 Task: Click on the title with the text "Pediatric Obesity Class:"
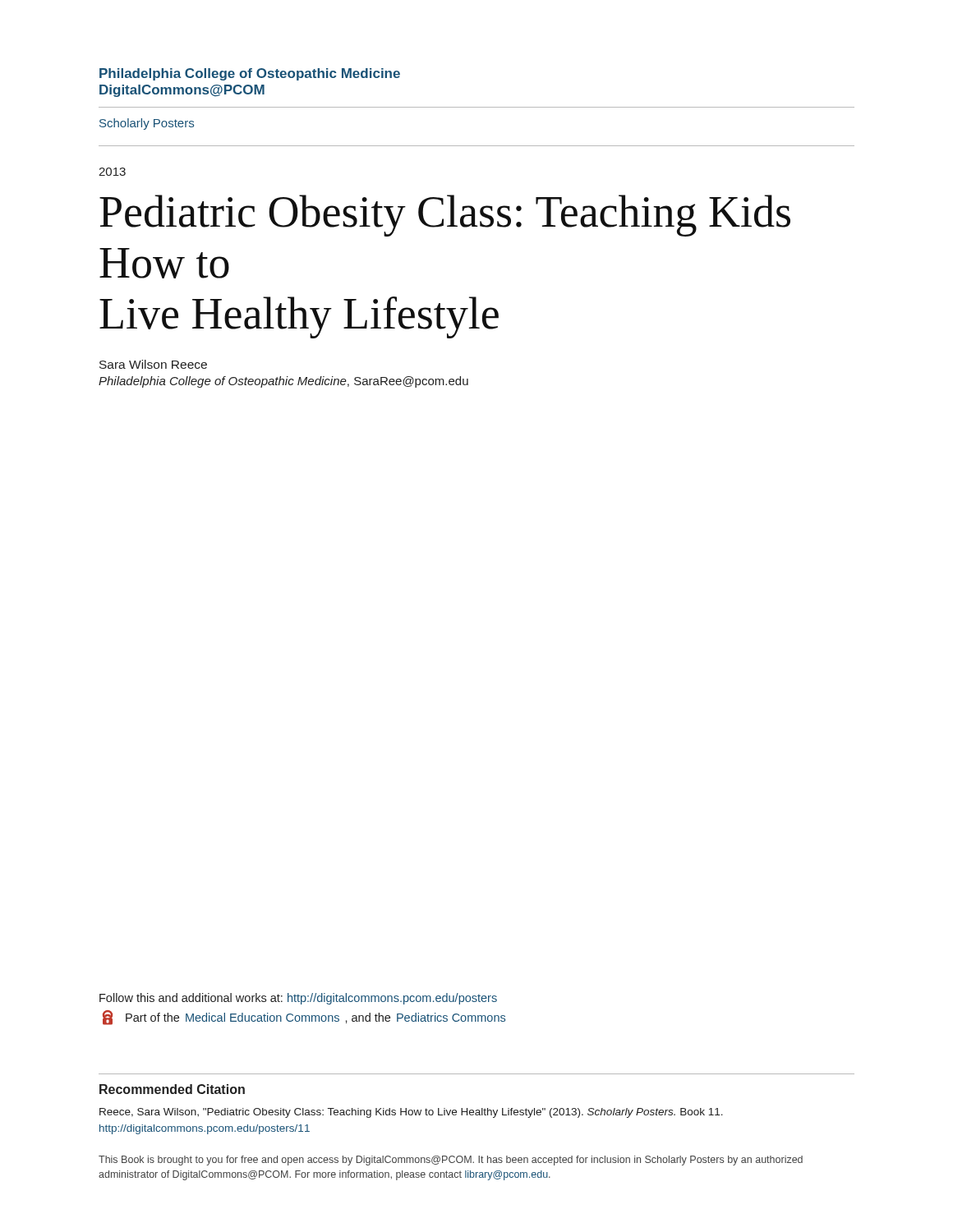click(x=445, y=216)
